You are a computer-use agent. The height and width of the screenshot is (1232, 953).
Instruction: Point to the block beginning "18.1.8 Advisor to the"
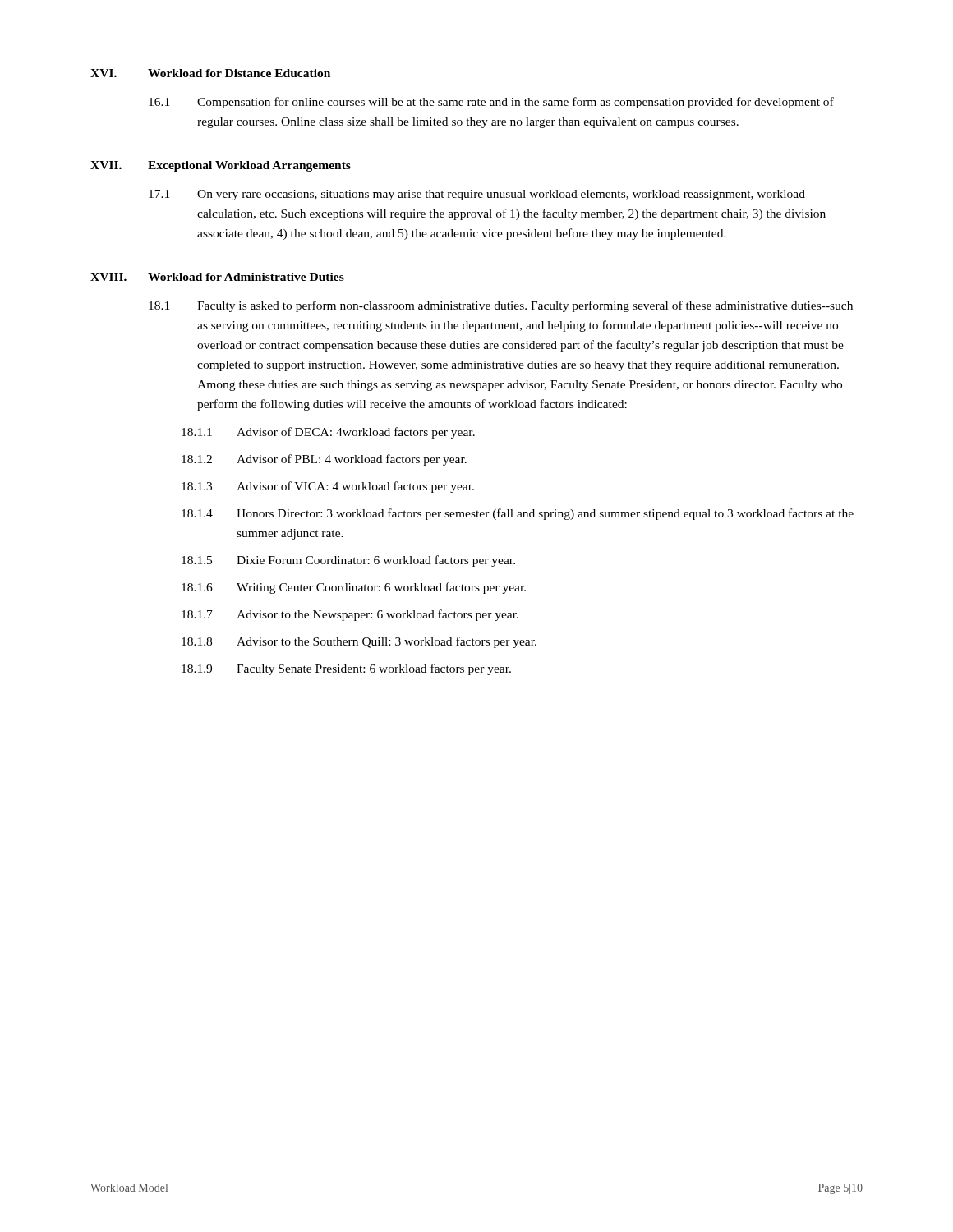pos(522,642)
